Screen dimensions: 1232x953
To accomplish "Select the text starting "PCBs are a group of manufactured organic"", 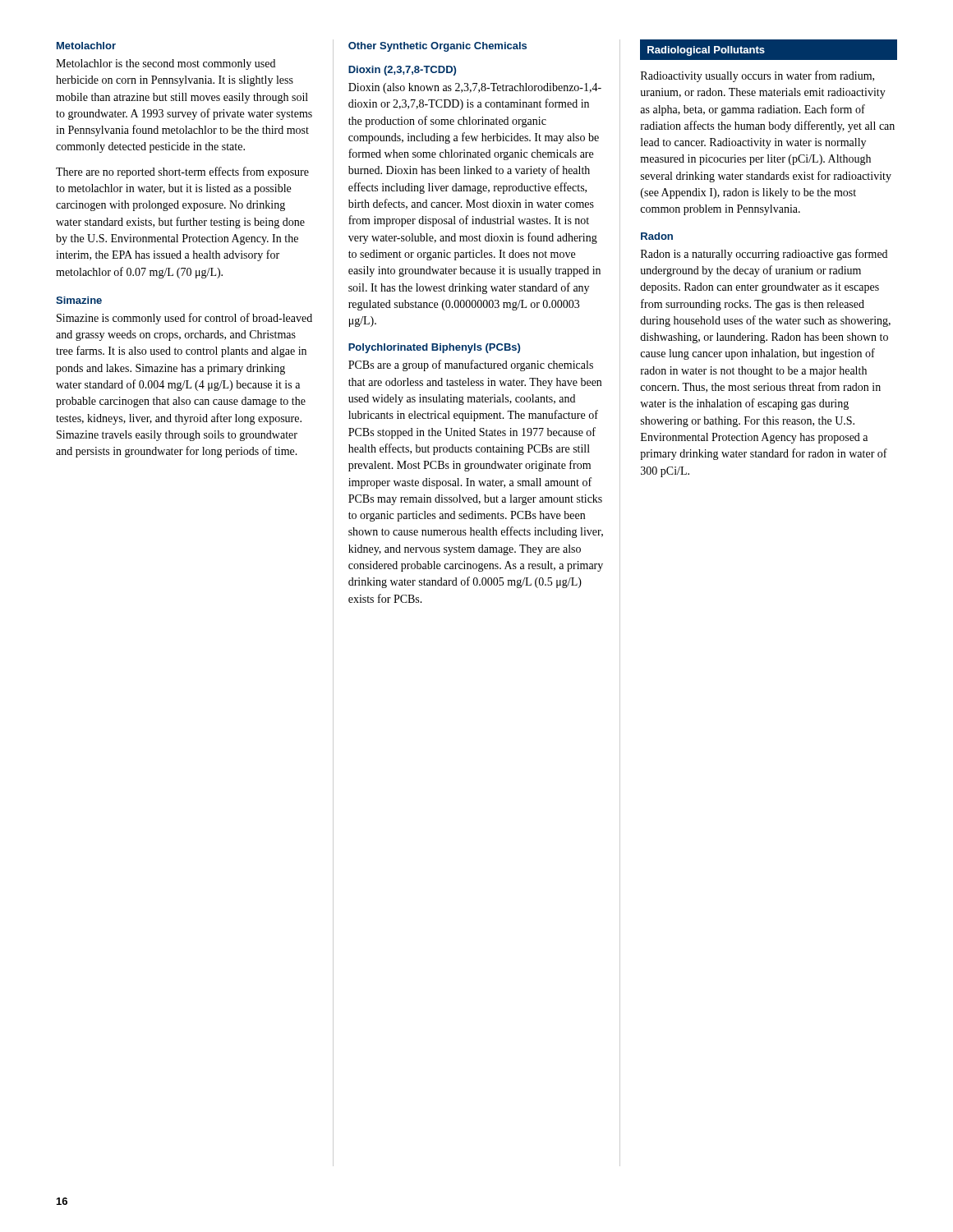I will [x=476, y=482].
